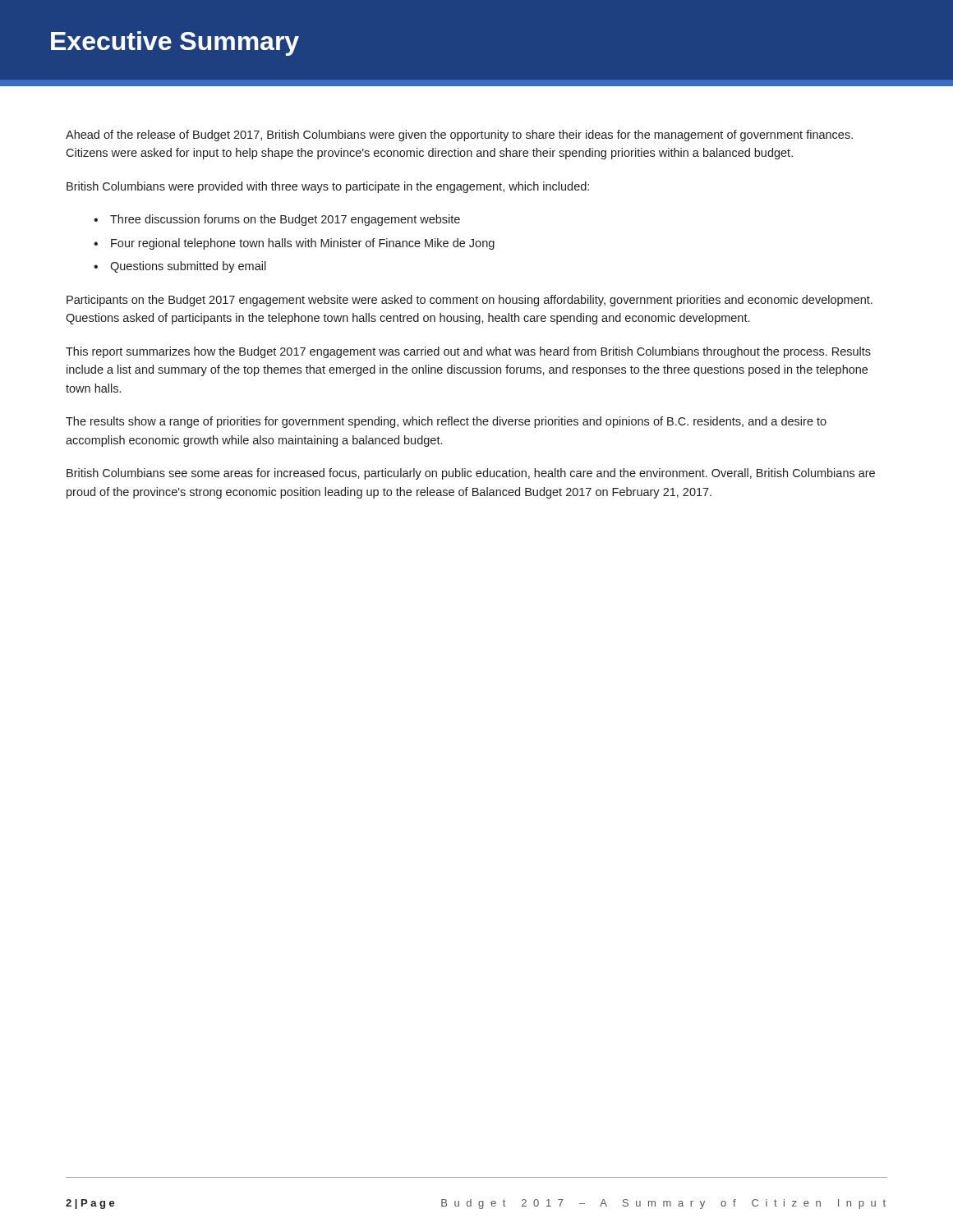Click on the list item with the text "Four regional telephone town"
Viewport: 953px width, 1232px height.
(x=302, y=243)
